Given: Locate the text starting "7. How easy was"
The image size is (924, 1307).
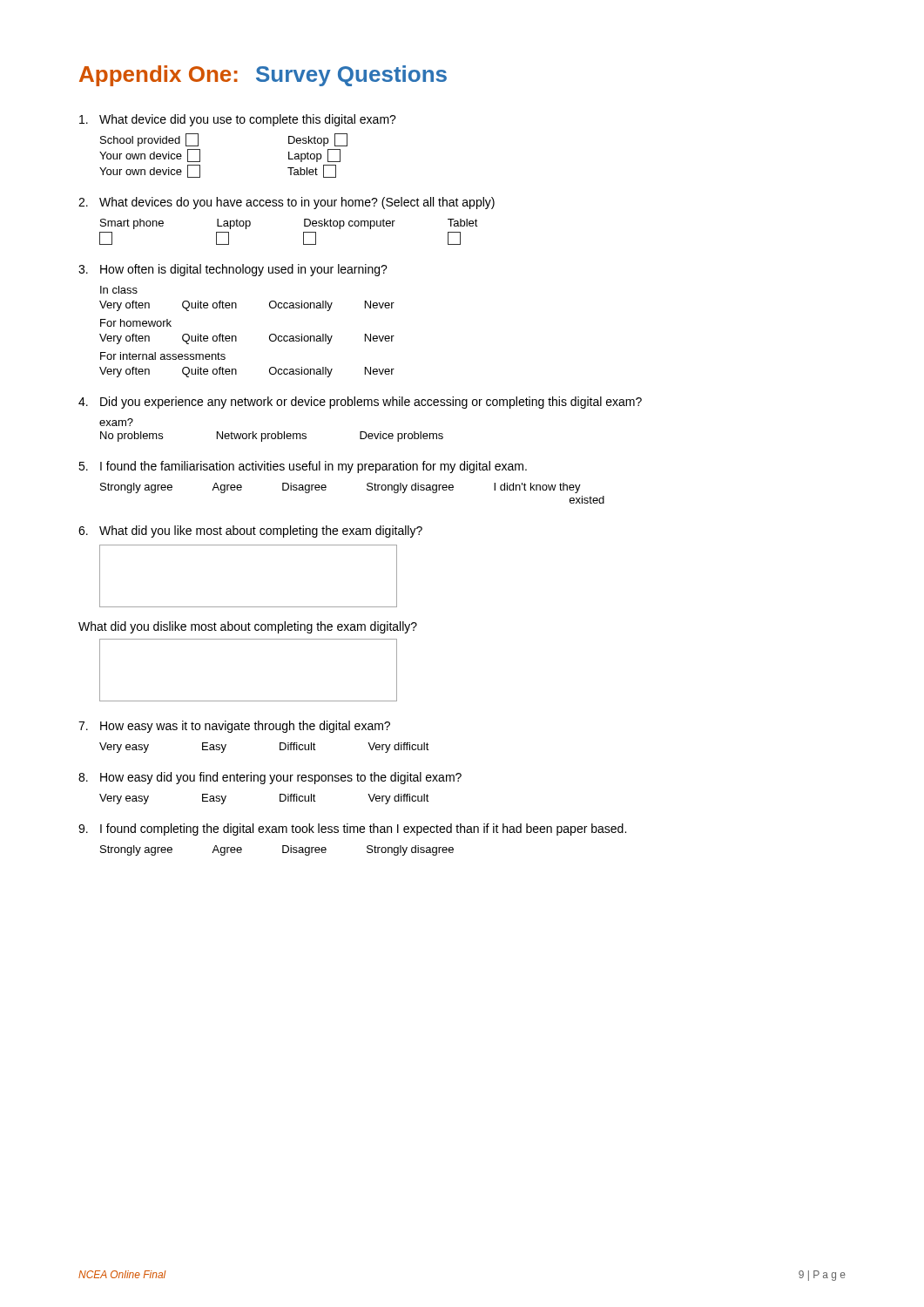Looking at the screenshot, I should (234, 727).
